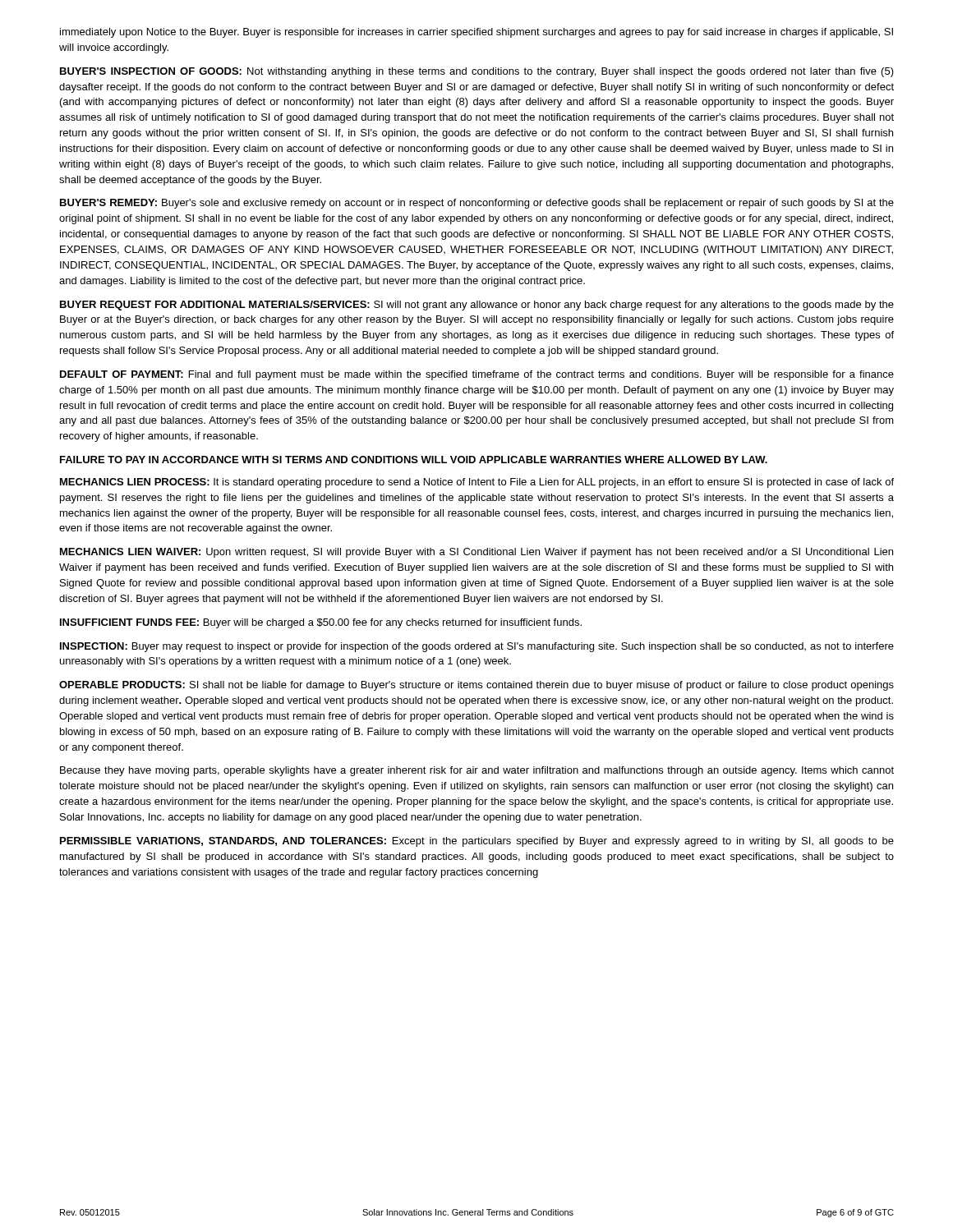Locate the block of text that opens with "immediately upon Notice to the Buyer. Buyer is"
Viewport: 953px width, 1232px height.
(476, 39)
